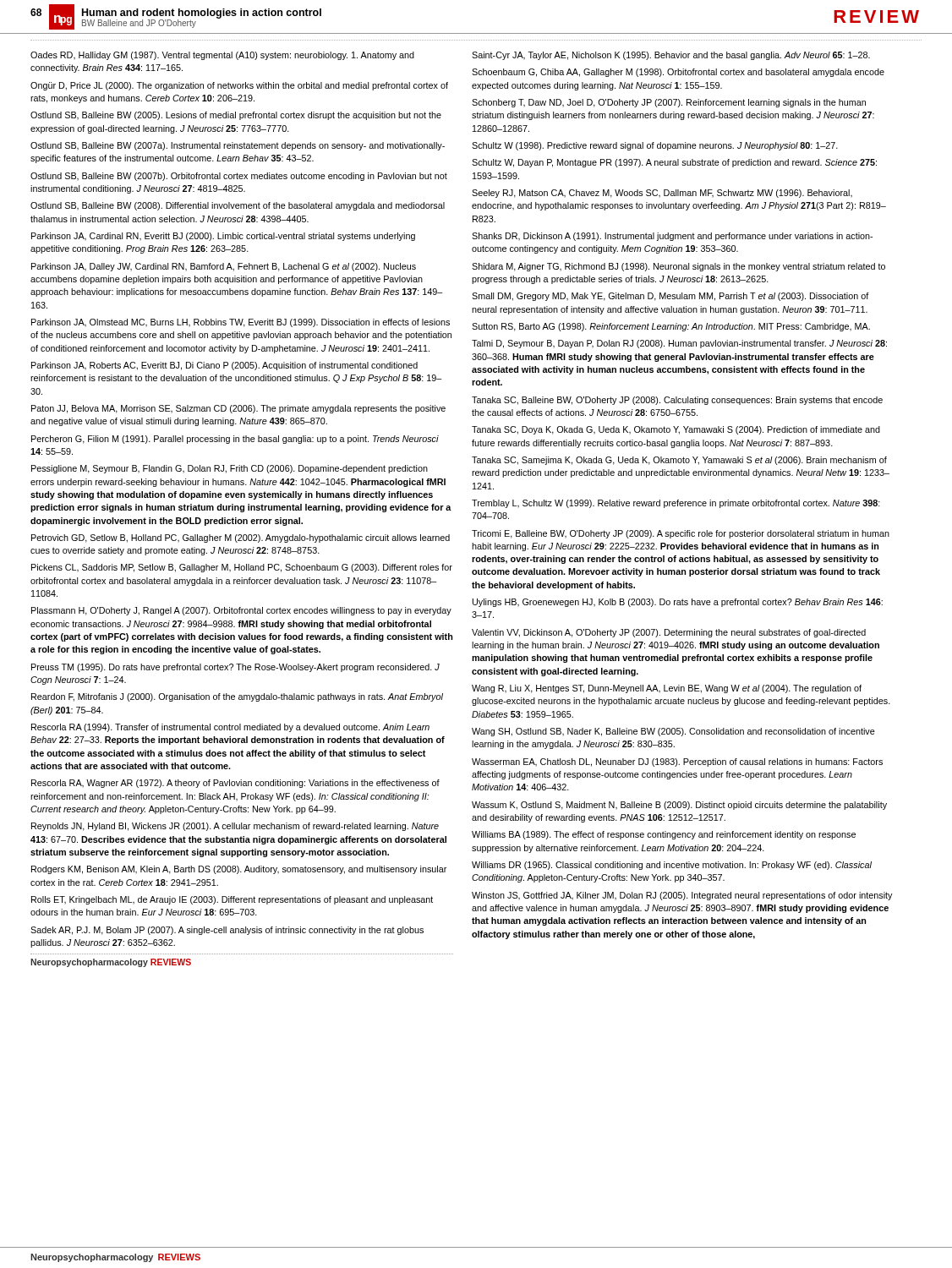Find the block on this page that starts "Tanaka SC, Doya K, Okada G,"

pos(676,436)
